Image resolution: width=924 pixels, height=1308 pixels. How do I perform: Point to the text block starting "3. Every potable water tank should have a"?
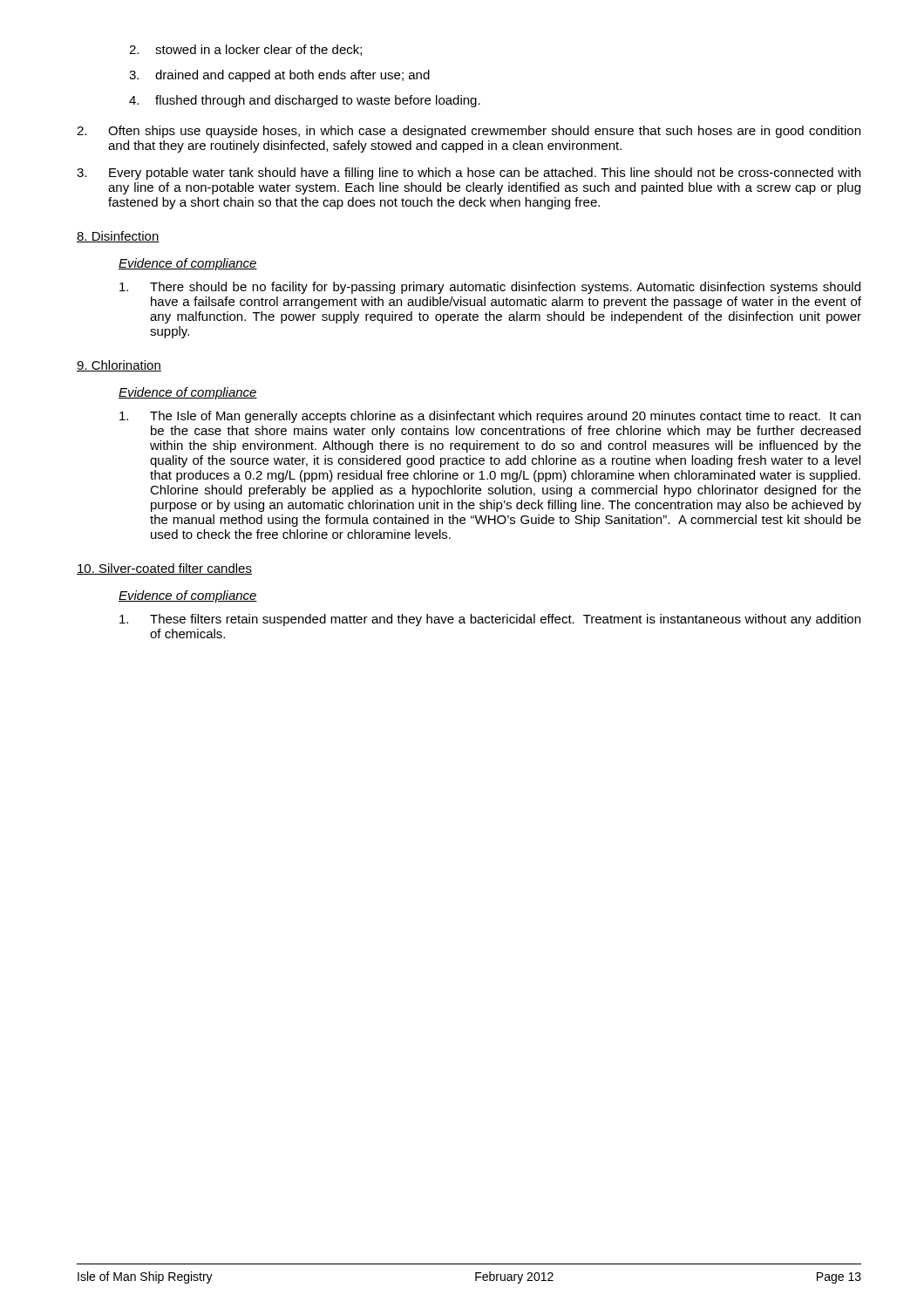(x=469, y=187)
